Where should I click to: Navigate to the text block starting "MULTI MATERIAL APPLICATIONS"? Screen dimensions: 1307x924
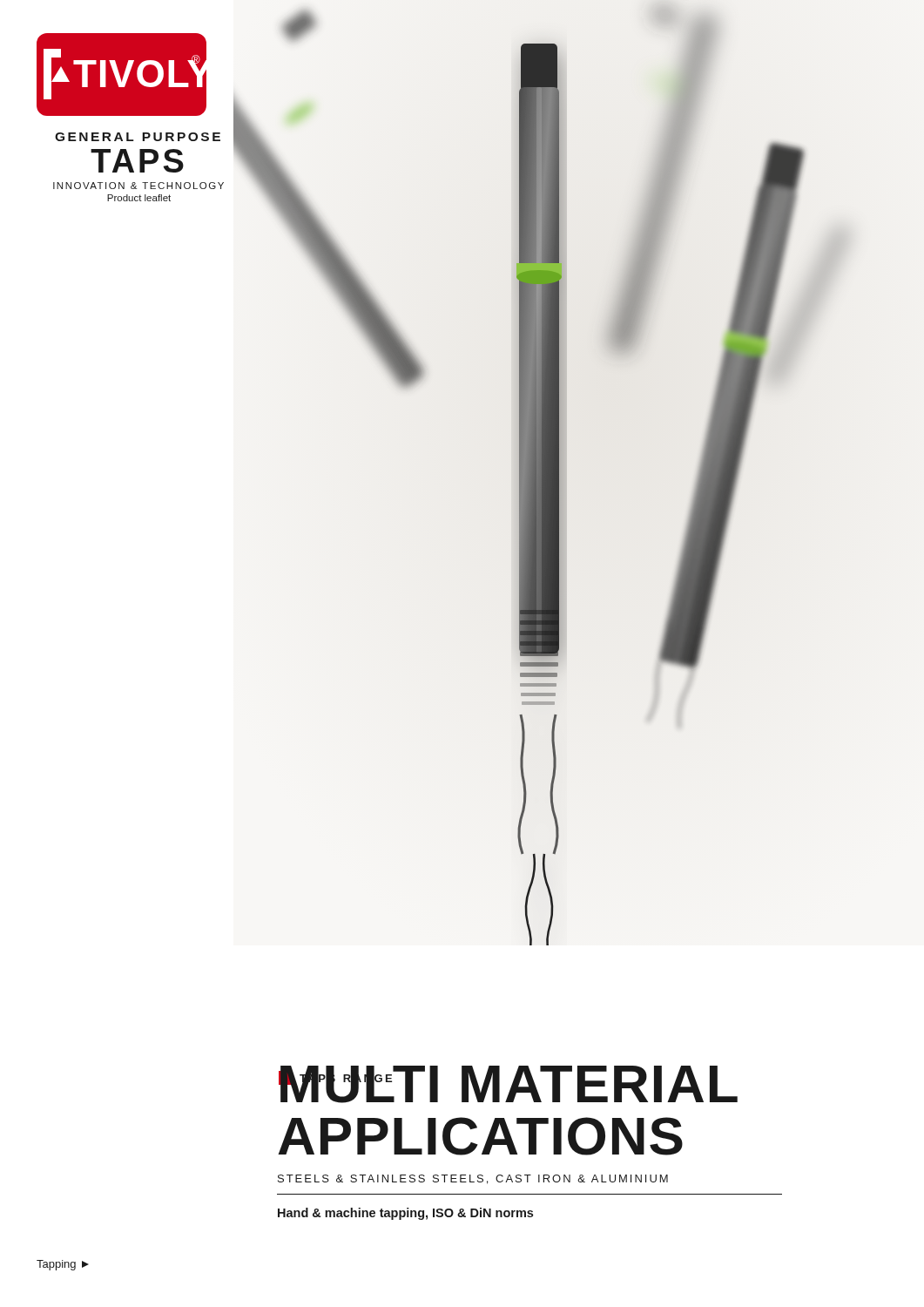(590, 1138)
